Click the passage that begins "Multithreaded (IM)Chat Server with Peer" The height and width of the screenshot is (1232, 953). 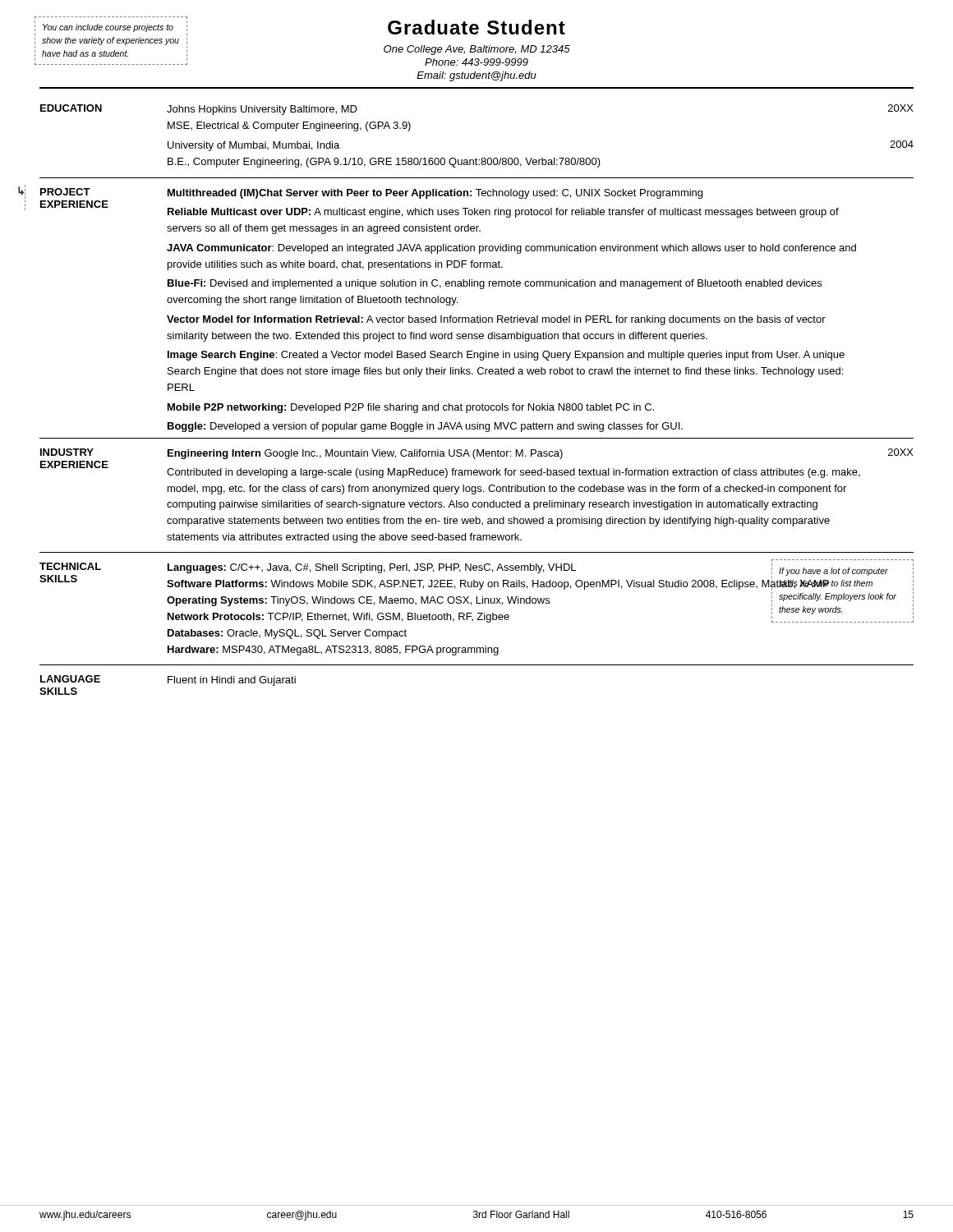518,309
